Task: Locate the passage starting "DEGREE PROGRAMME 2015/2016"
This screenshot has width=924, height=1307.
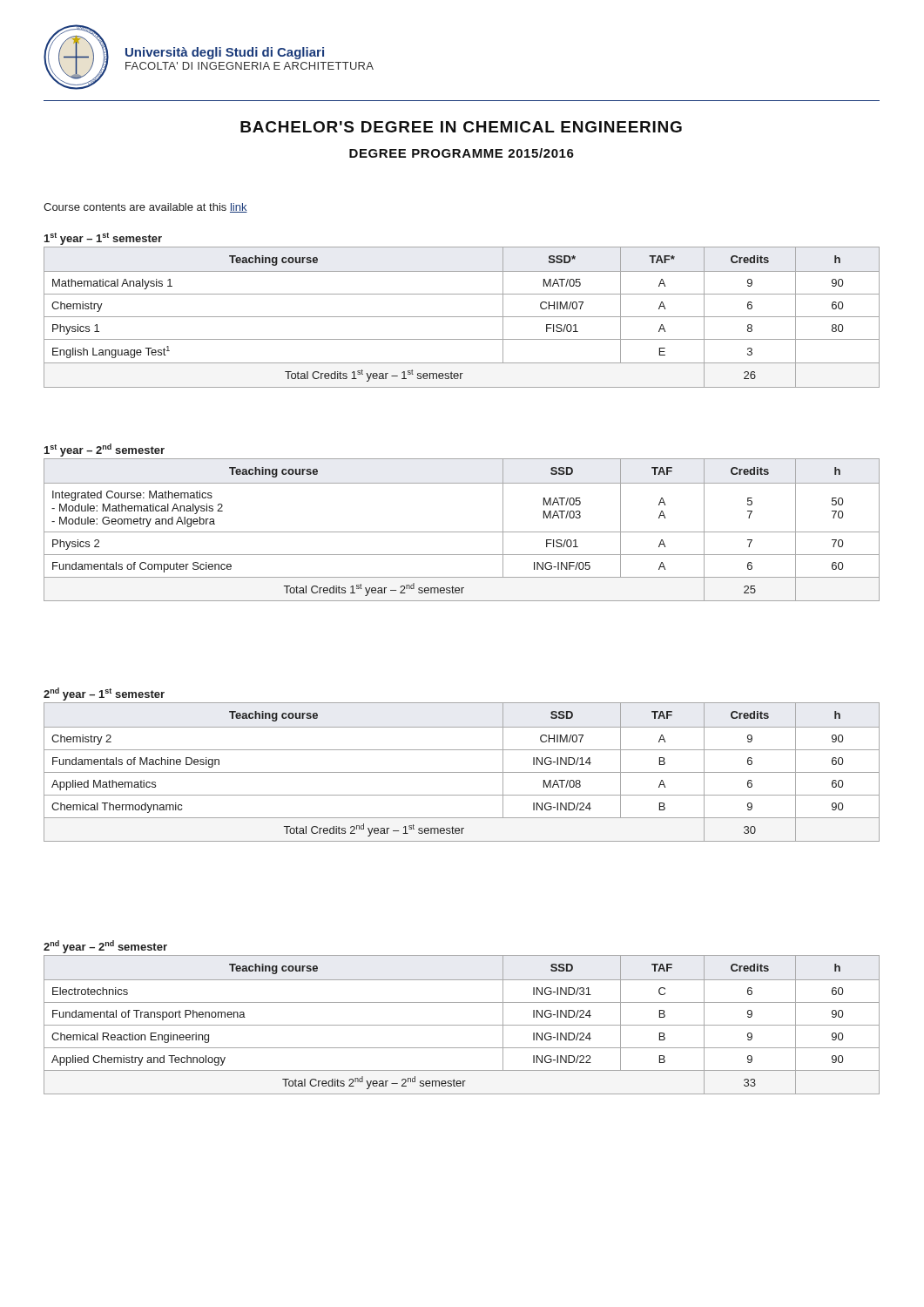Action: tap(462, 153)
